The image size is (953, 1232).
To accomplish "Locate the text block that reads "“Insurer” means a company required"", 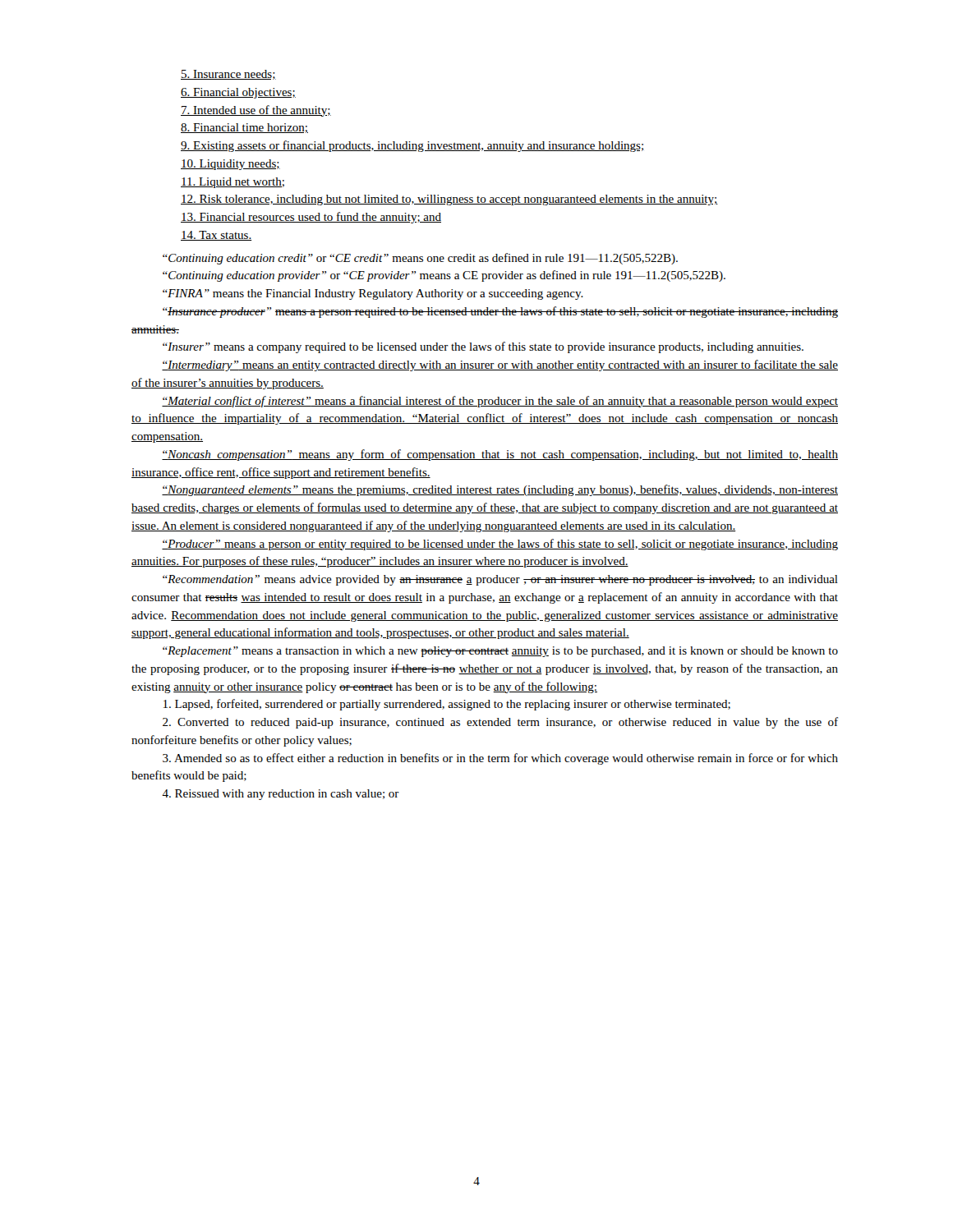I will pyautogui.click(x=483, y=347).
